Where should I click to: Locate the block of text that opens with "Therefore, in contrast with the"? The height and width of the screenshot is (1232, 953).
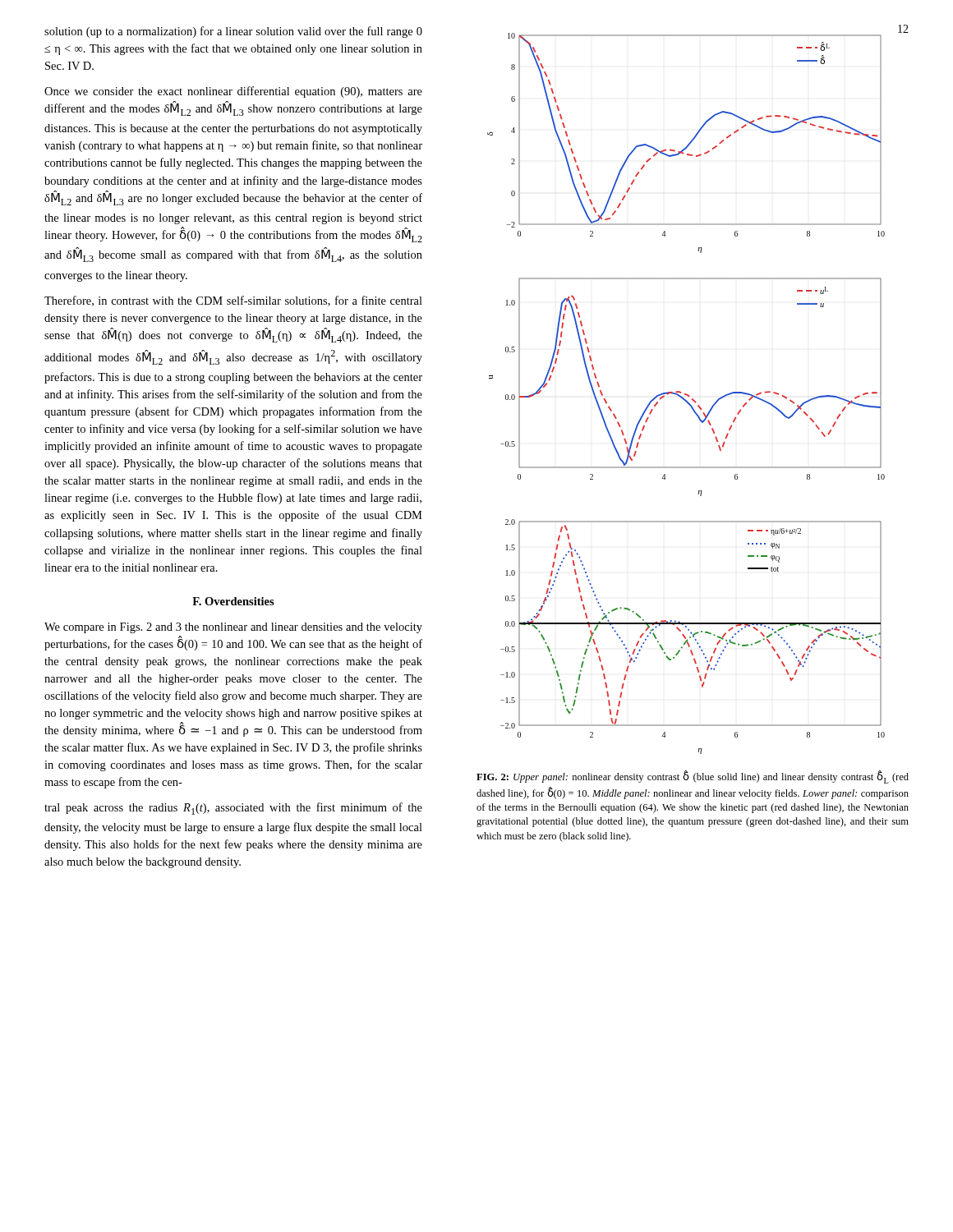click(x=233, y=434)
